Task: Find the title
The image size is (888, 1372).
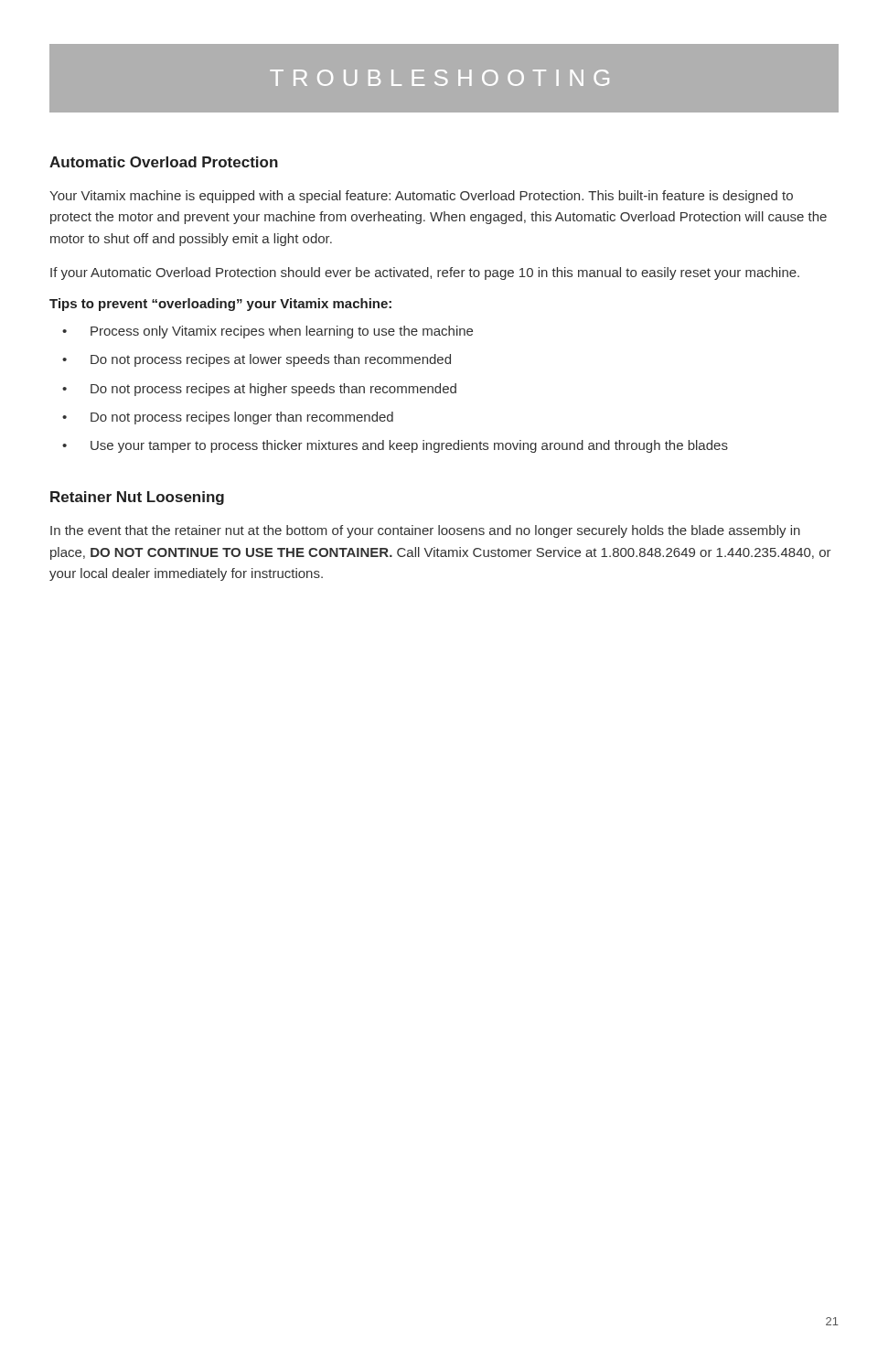Action: (x=444, y=78)
